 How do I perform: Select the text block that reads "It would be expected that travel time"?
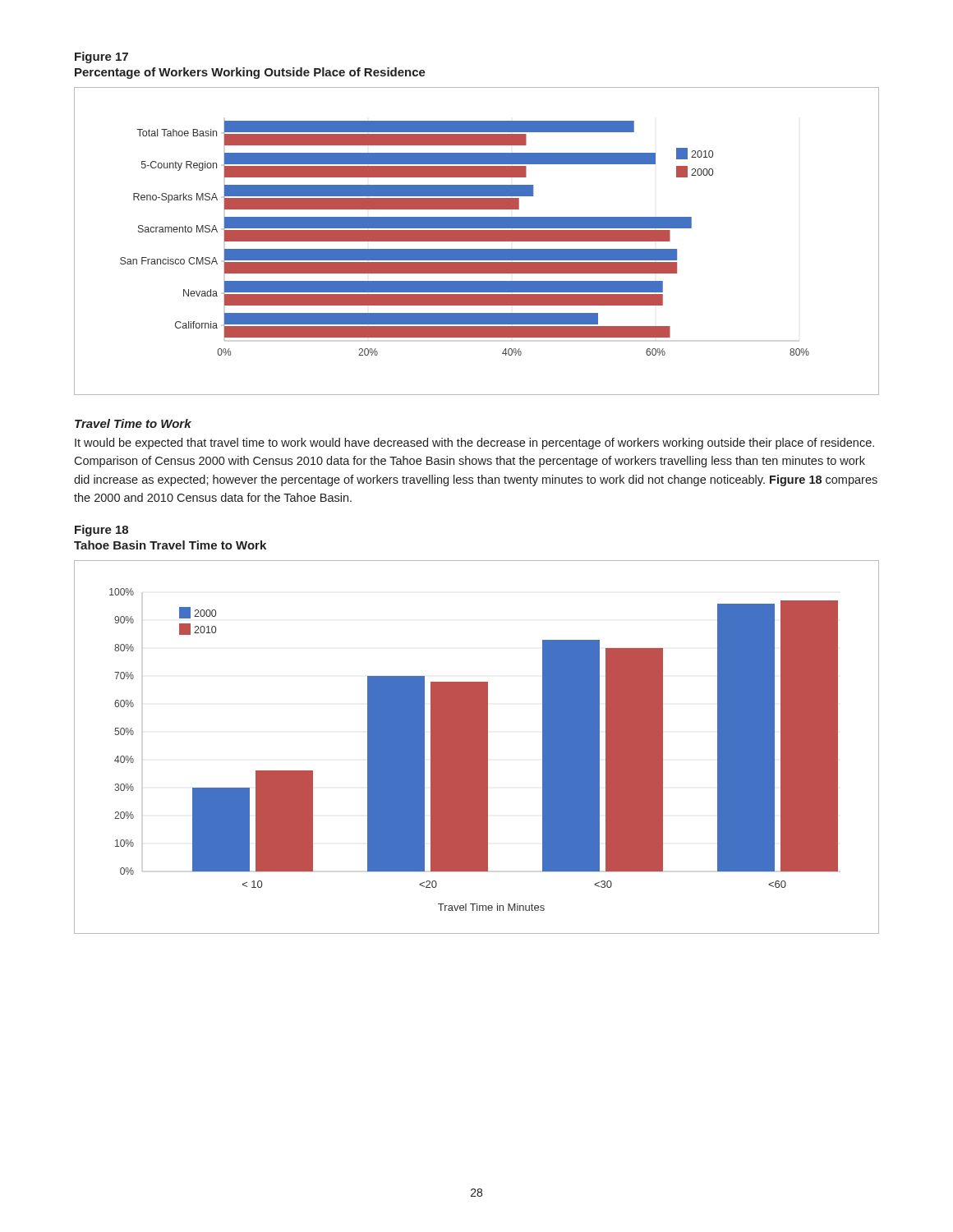click(476, 470)
